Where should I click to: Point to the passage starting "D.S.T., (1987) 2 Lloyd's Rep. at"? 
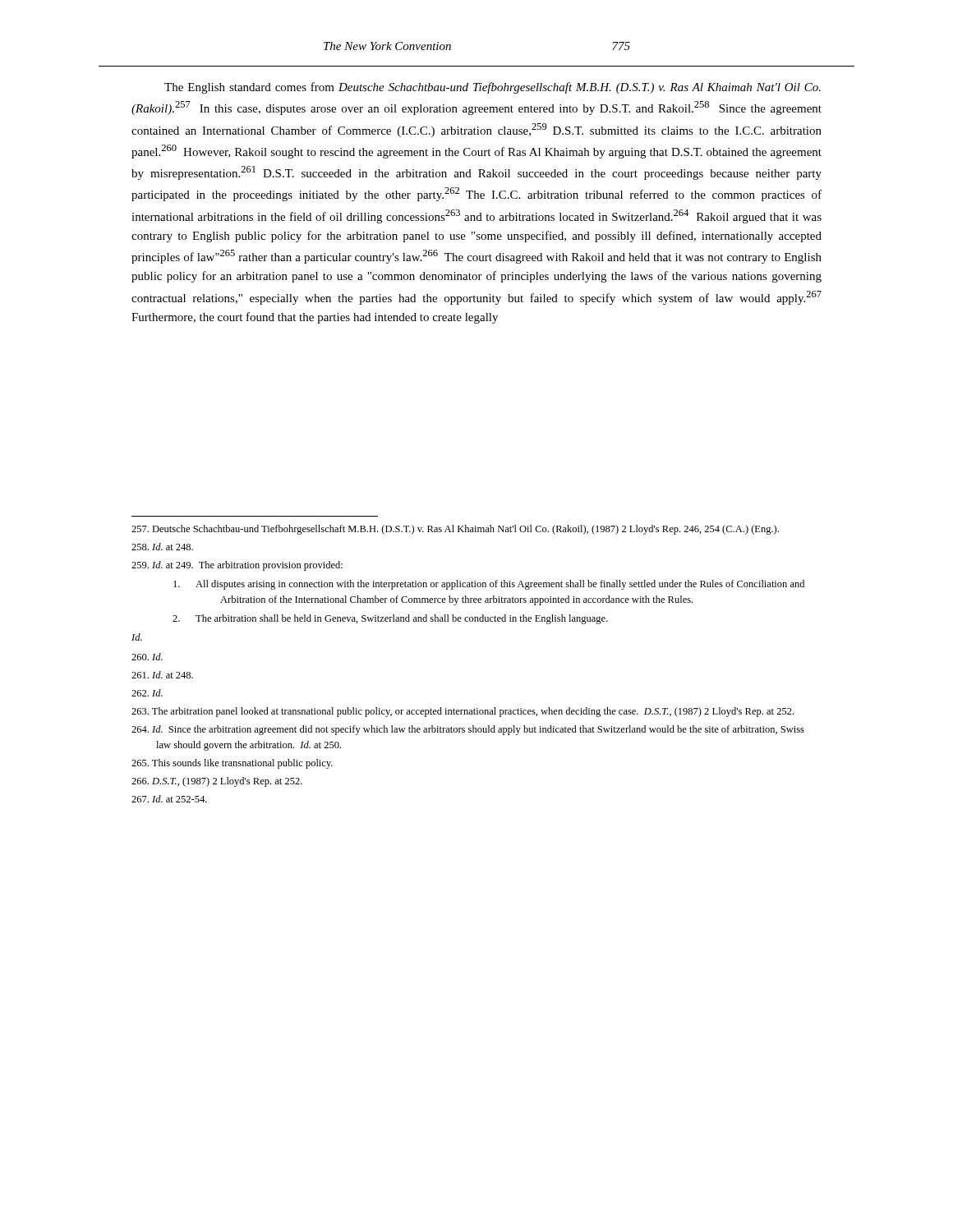(217, 781)
